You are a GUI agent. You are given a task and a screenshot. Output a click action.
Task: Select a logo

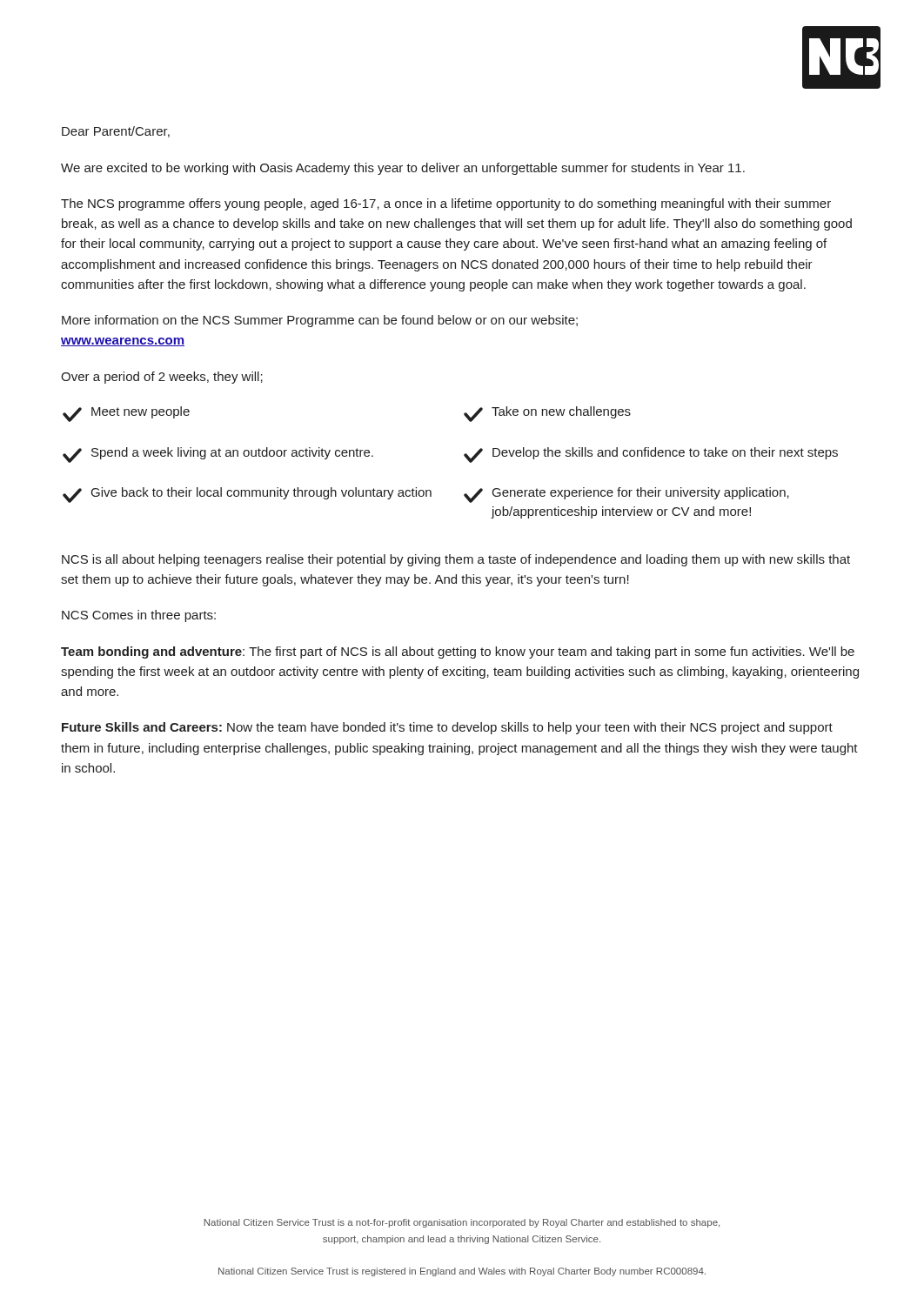point(841,59)
